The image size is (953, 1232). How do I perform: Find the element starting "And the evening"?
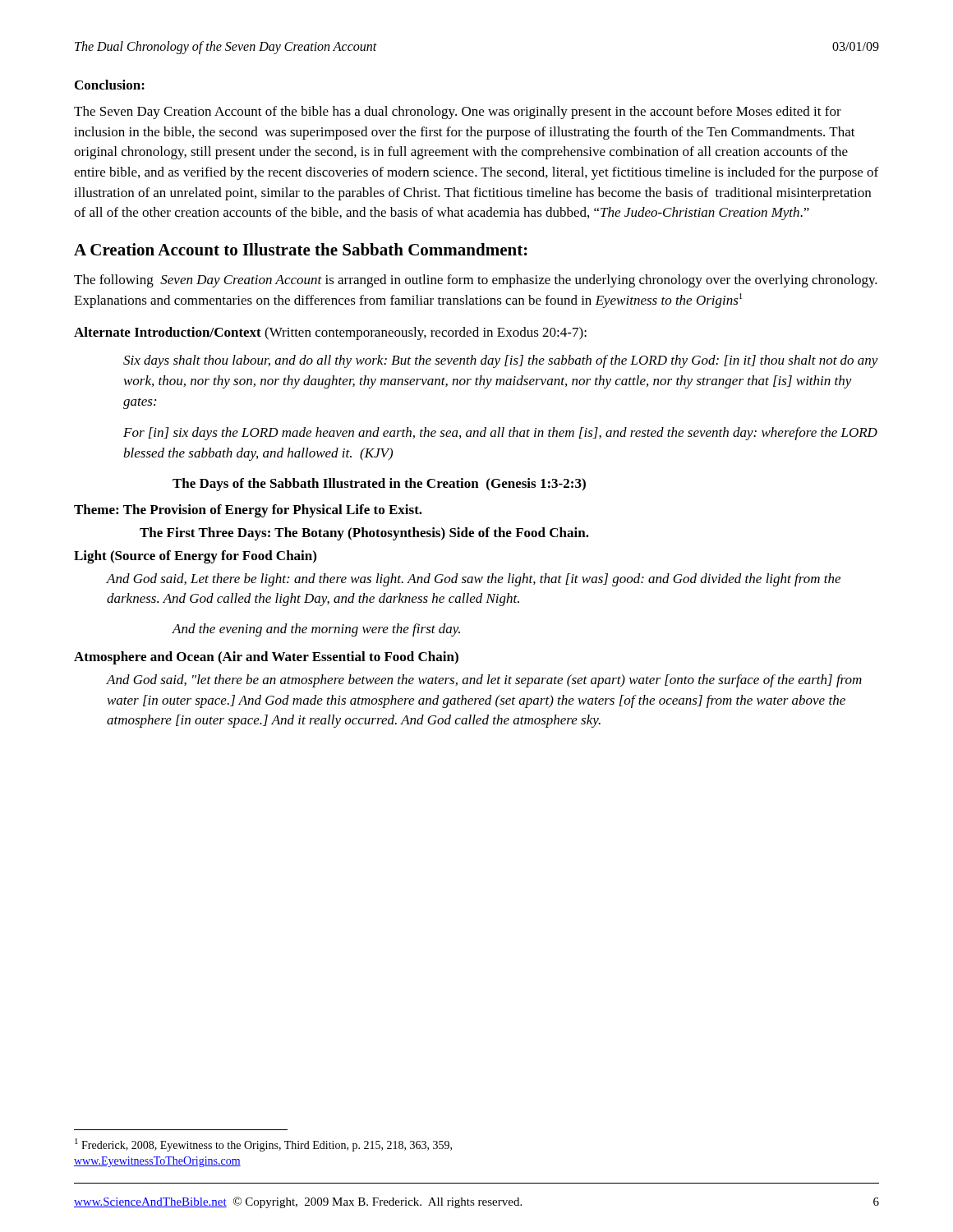(x=317, y=629)
